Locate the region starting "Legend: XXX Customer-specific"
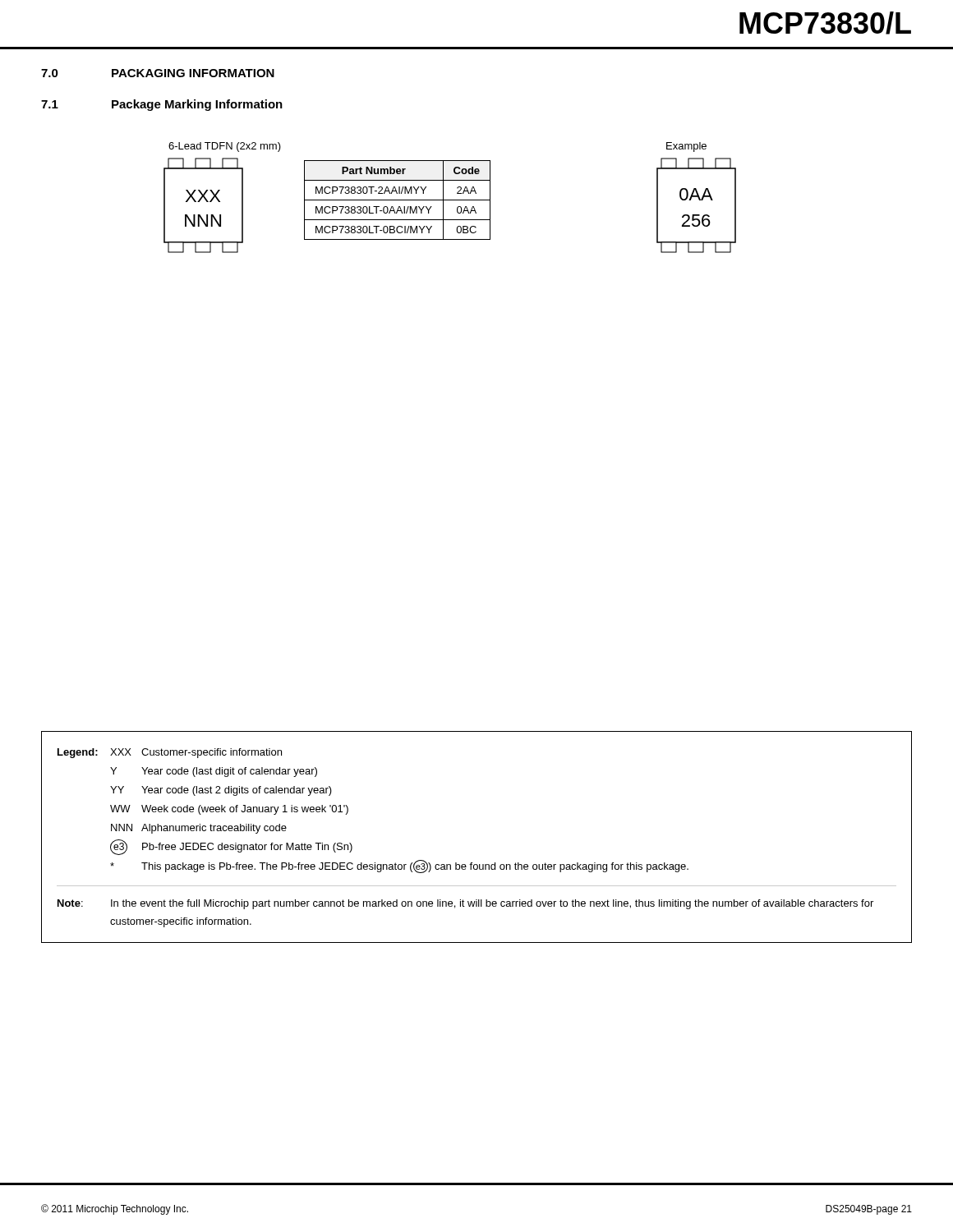Image resolution: width=953 pixels, height=1232 pixels. [170, 753]
